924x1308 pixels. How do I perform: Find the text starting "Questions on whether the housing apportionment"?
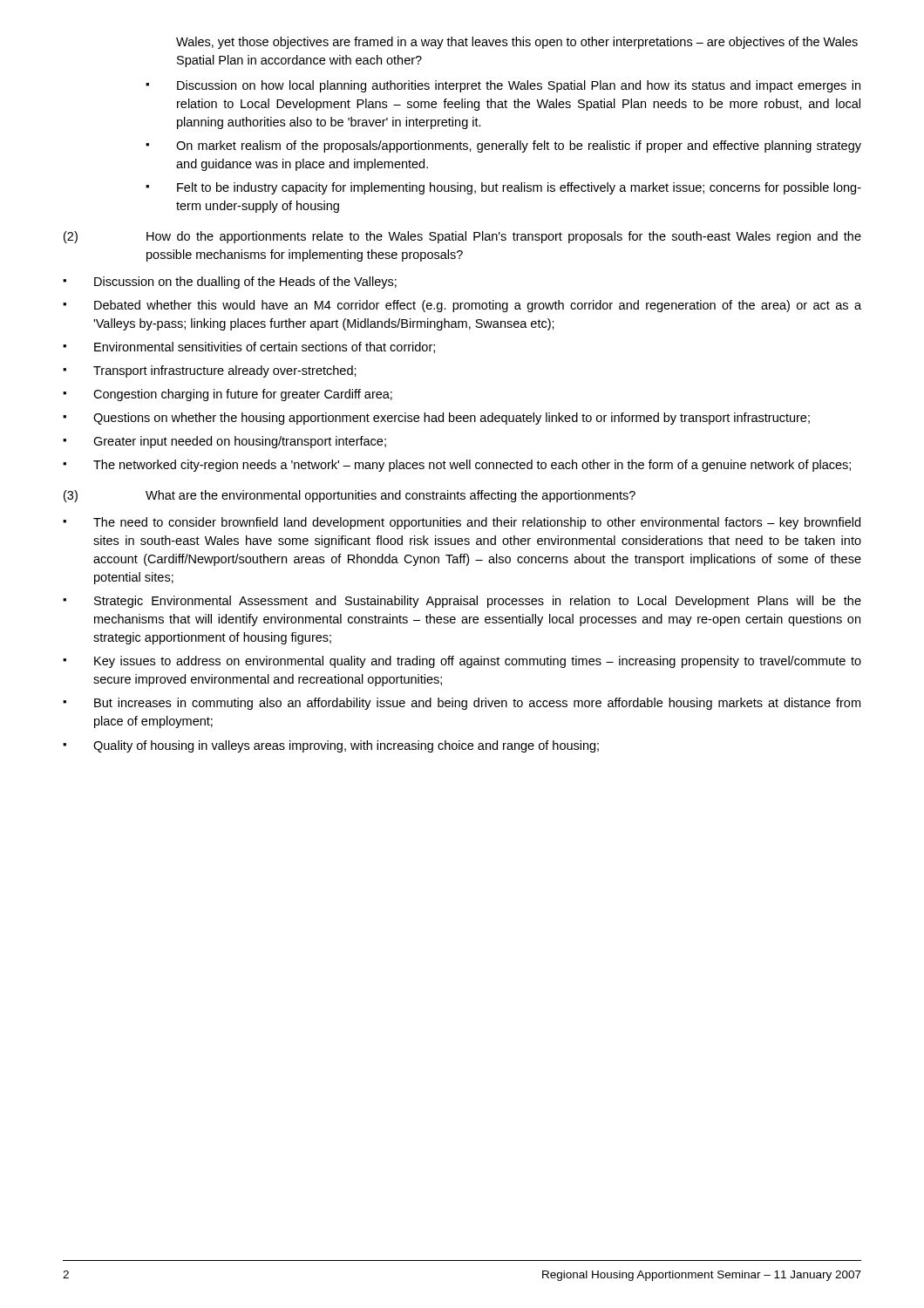point(452,418)
